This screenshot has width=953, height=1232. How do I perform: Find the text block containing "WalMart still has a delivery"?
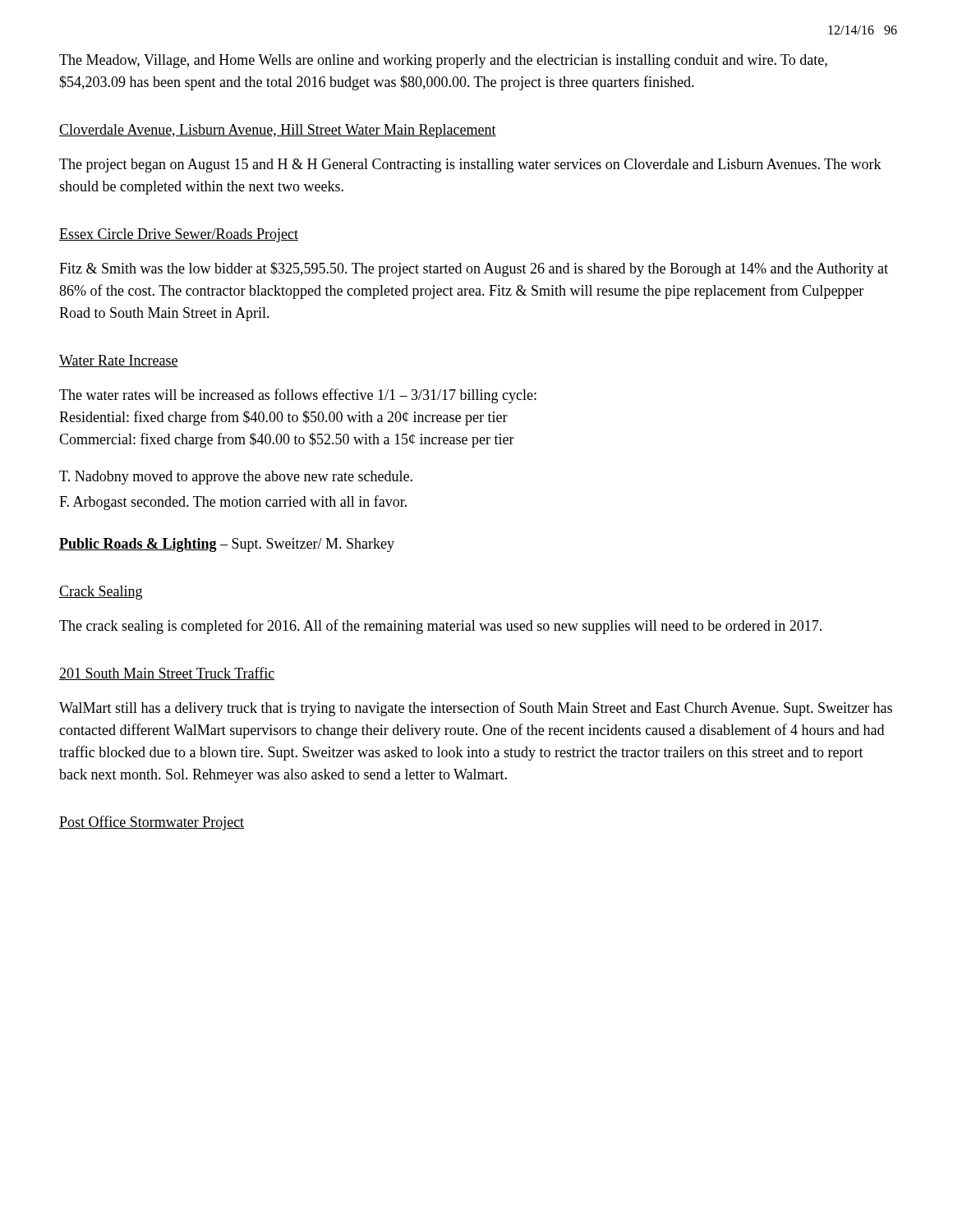pos(476,741)
